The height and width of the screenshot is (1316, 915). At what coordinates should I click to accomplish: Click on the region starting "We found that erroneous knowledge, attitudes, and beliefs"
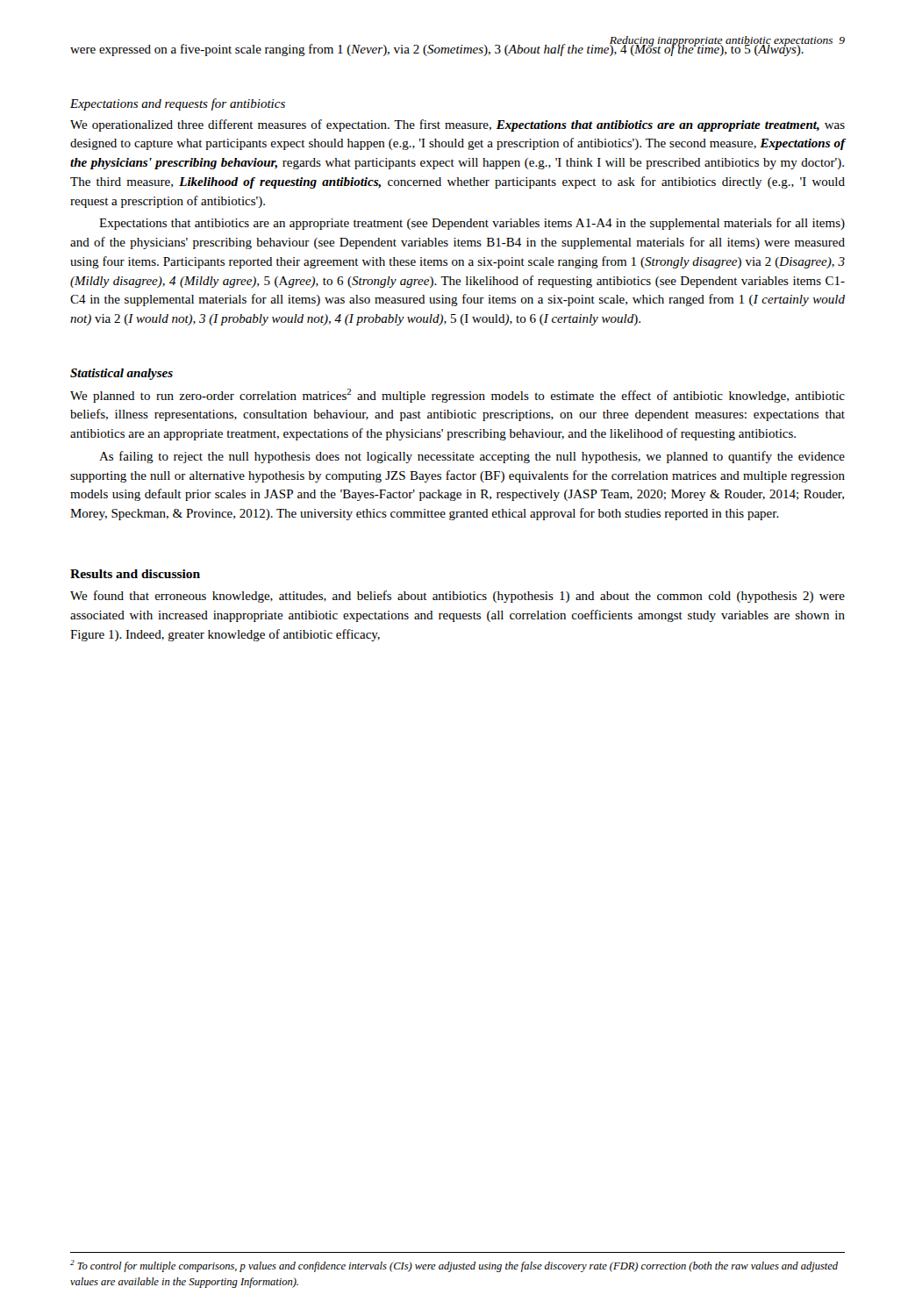click(x=458, y=615)
